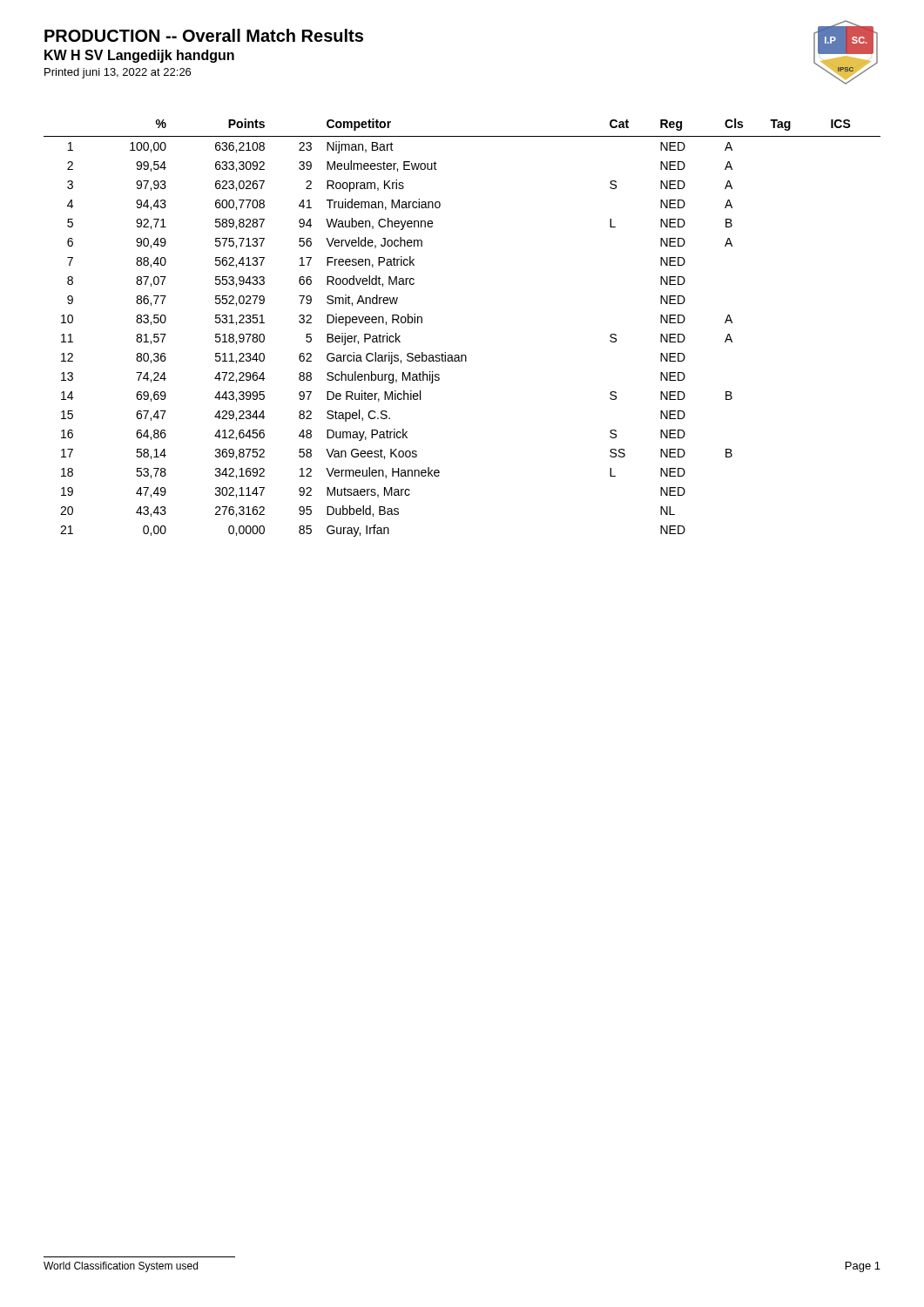Click on the table containing "Diepeveen, Robin"
924x1307 pixels.
462,326
